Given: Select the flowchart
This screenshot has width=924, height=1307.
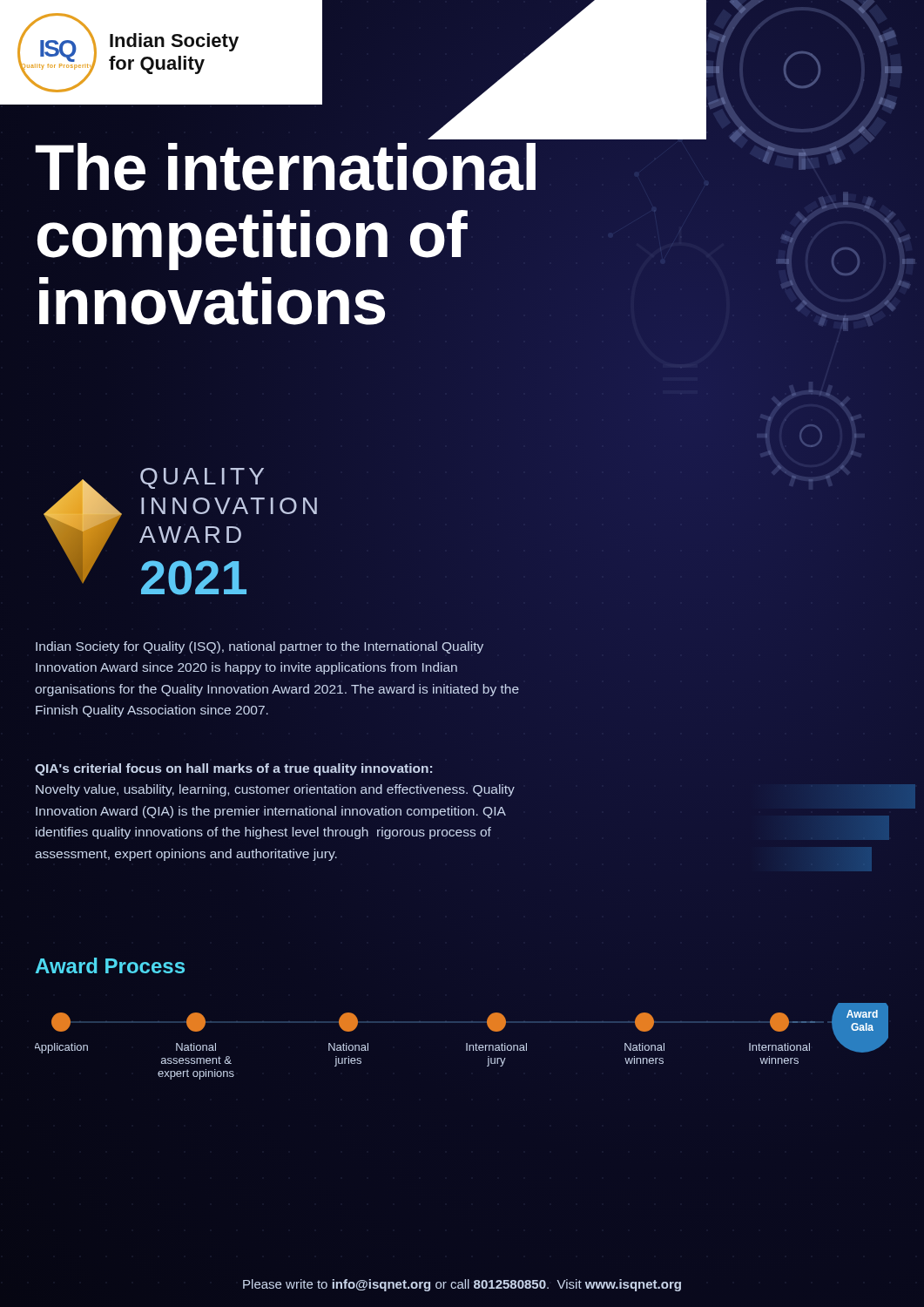Looking at the screenshot, I should (462, 1061).
